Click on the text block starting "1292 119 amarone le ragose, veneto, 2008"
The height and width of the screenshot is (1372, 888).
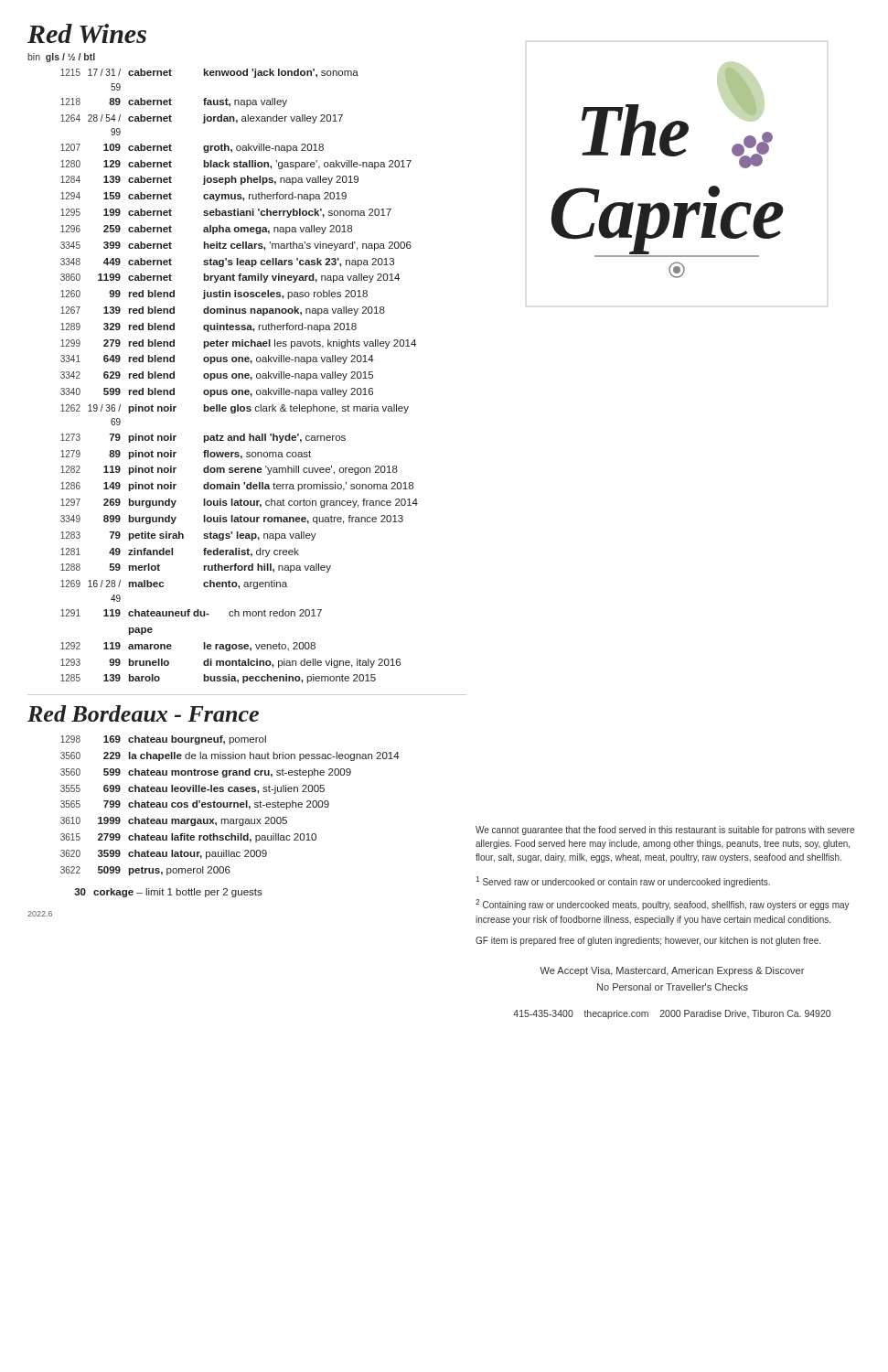(x=247, y=646)
